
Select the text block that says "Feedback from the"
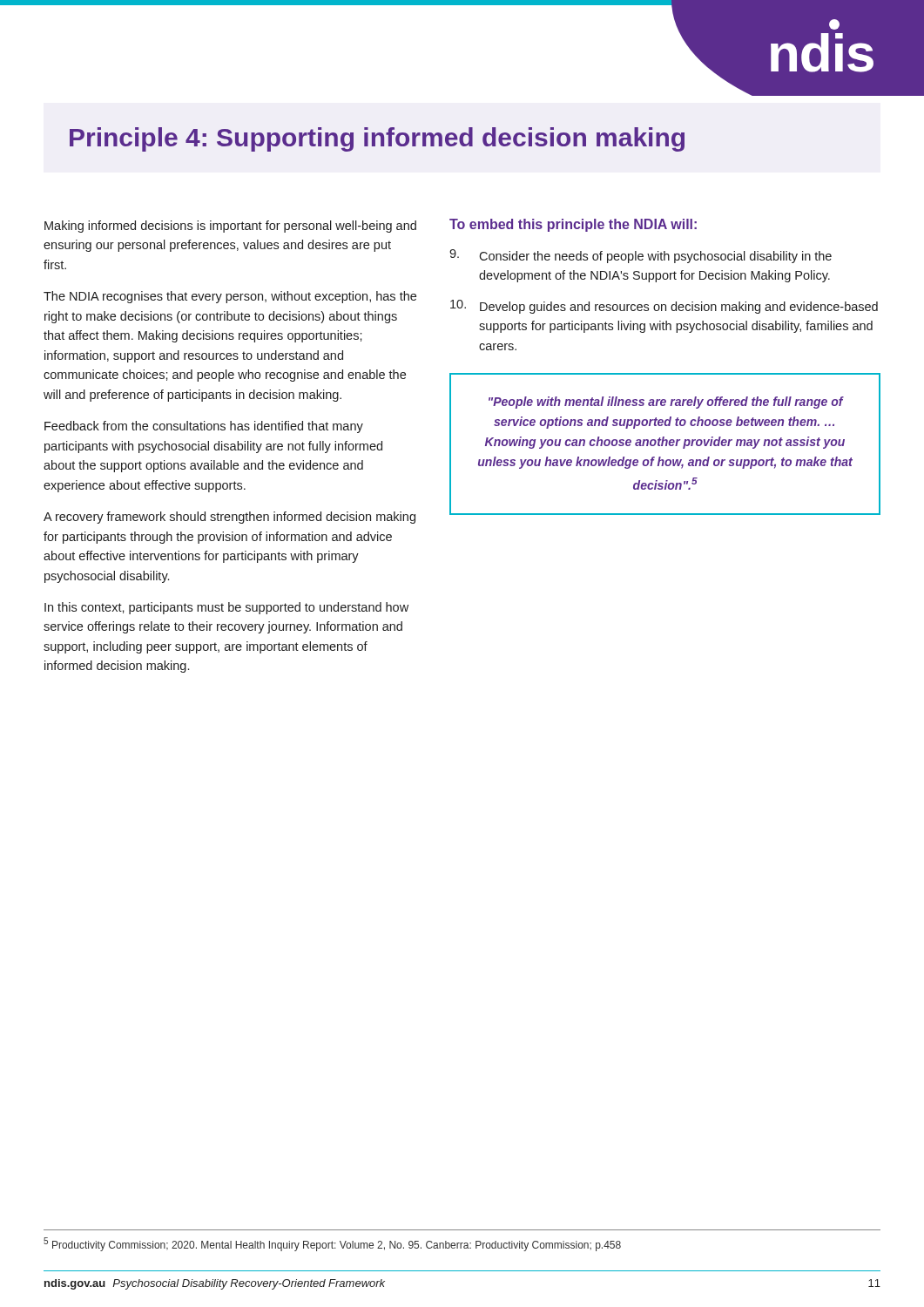231,456
